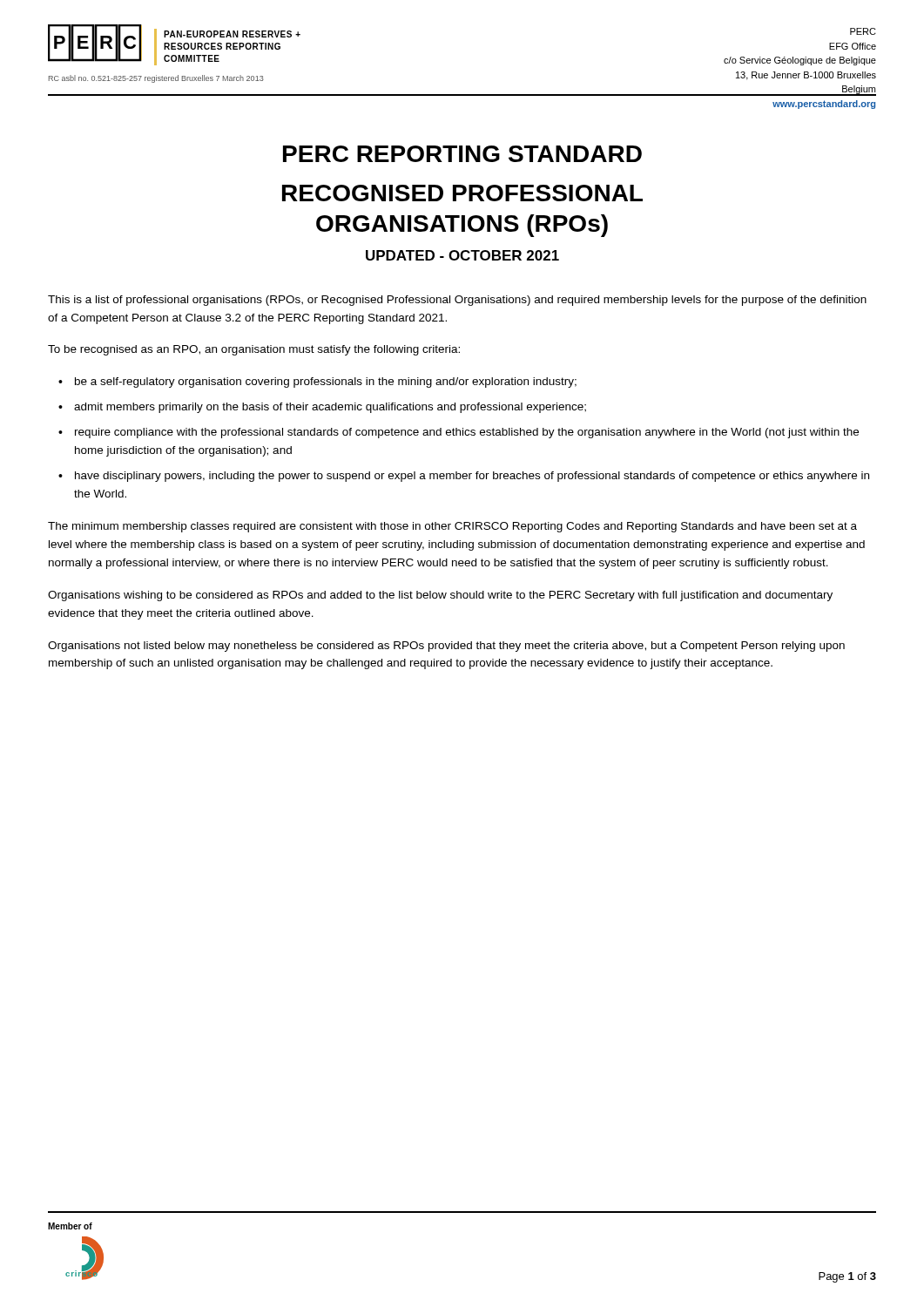Click on the passage starting "Organisations wishing to"

pos(440,604)
